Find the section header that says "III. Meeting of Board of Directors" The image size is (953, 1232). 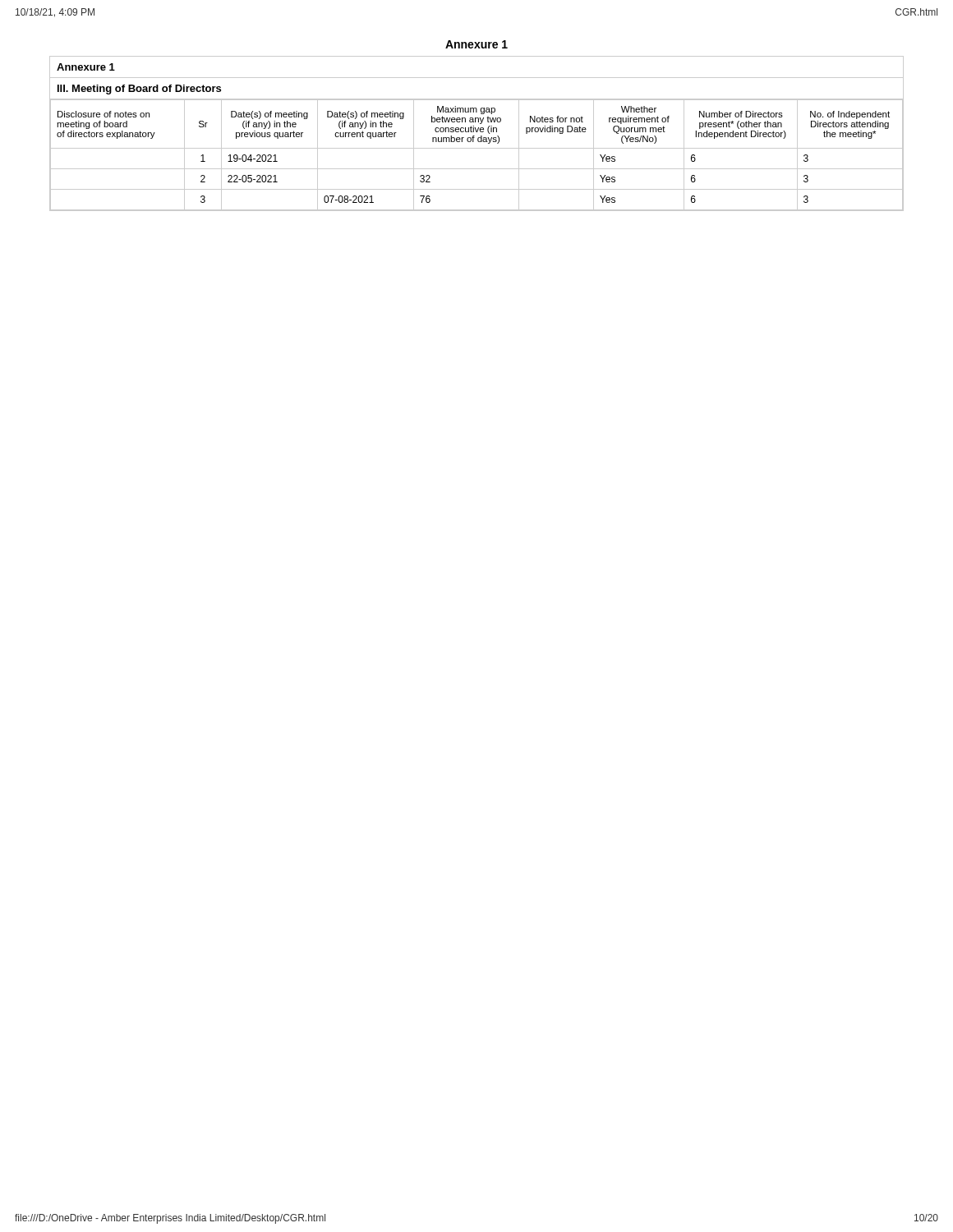[x=139, y=88]
